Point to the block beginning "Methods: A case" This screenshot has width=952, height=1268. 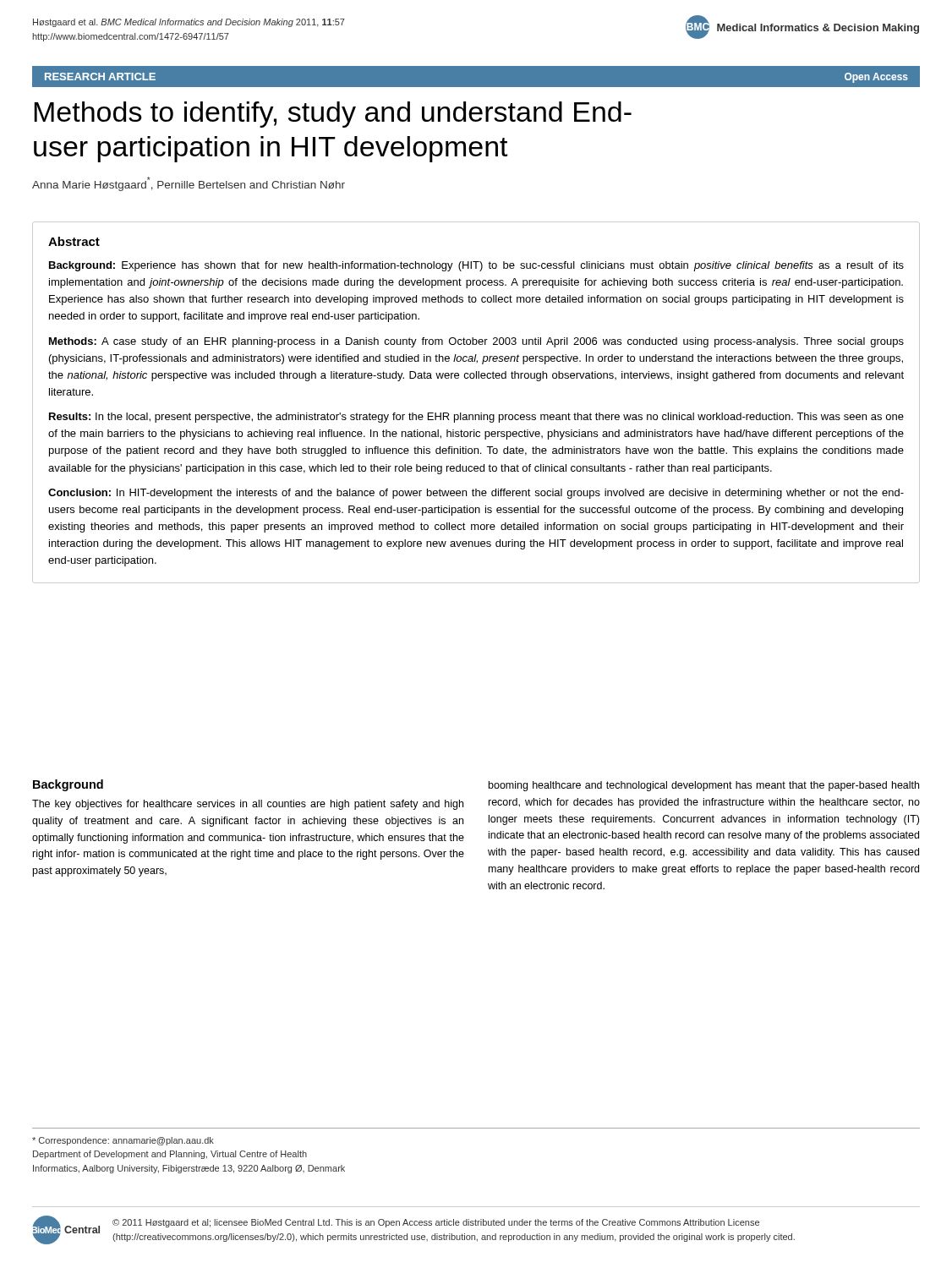[476, 366]
